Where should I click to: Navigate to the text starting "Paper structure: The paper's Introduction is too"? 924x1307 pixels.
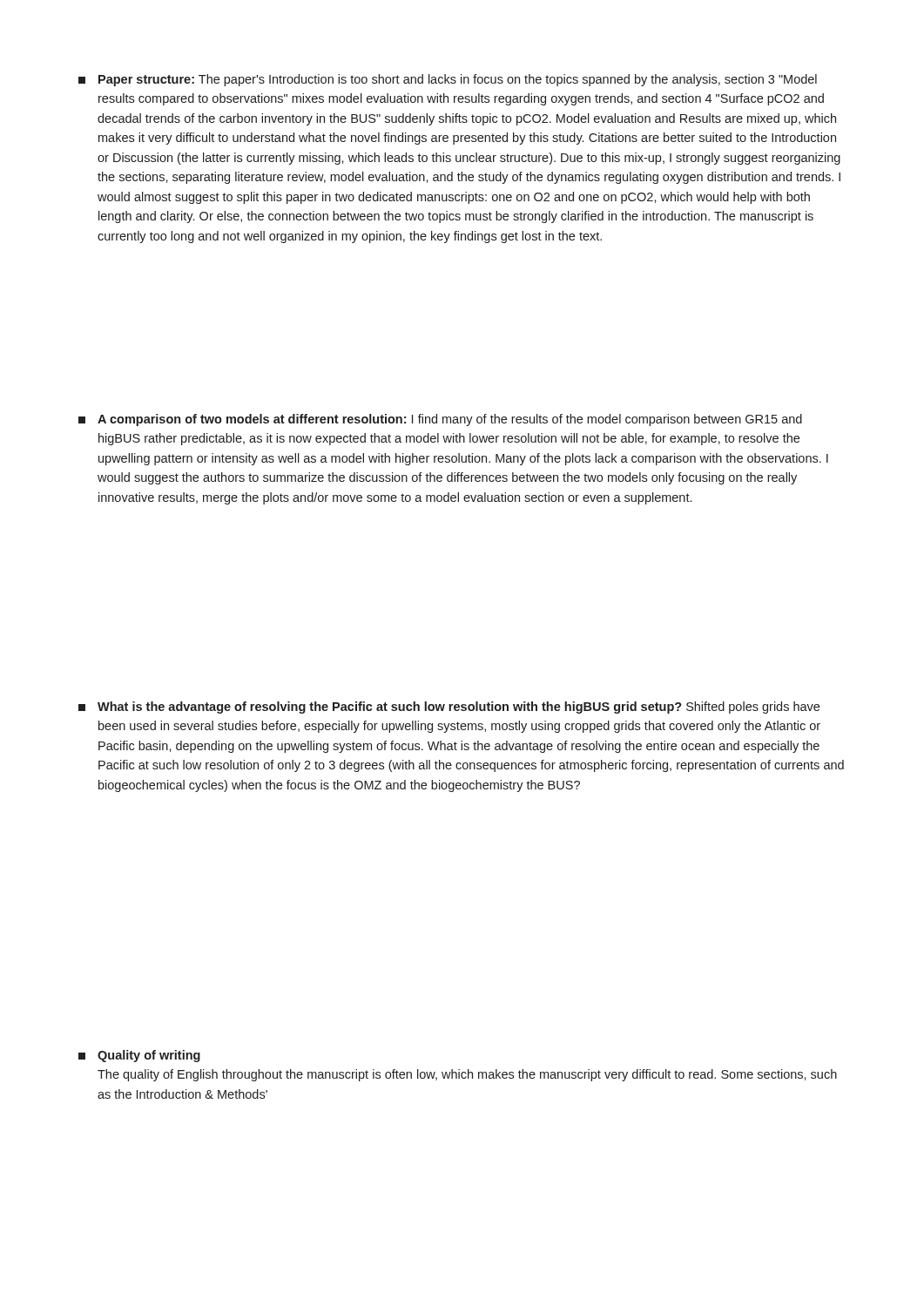coord(462,158)
